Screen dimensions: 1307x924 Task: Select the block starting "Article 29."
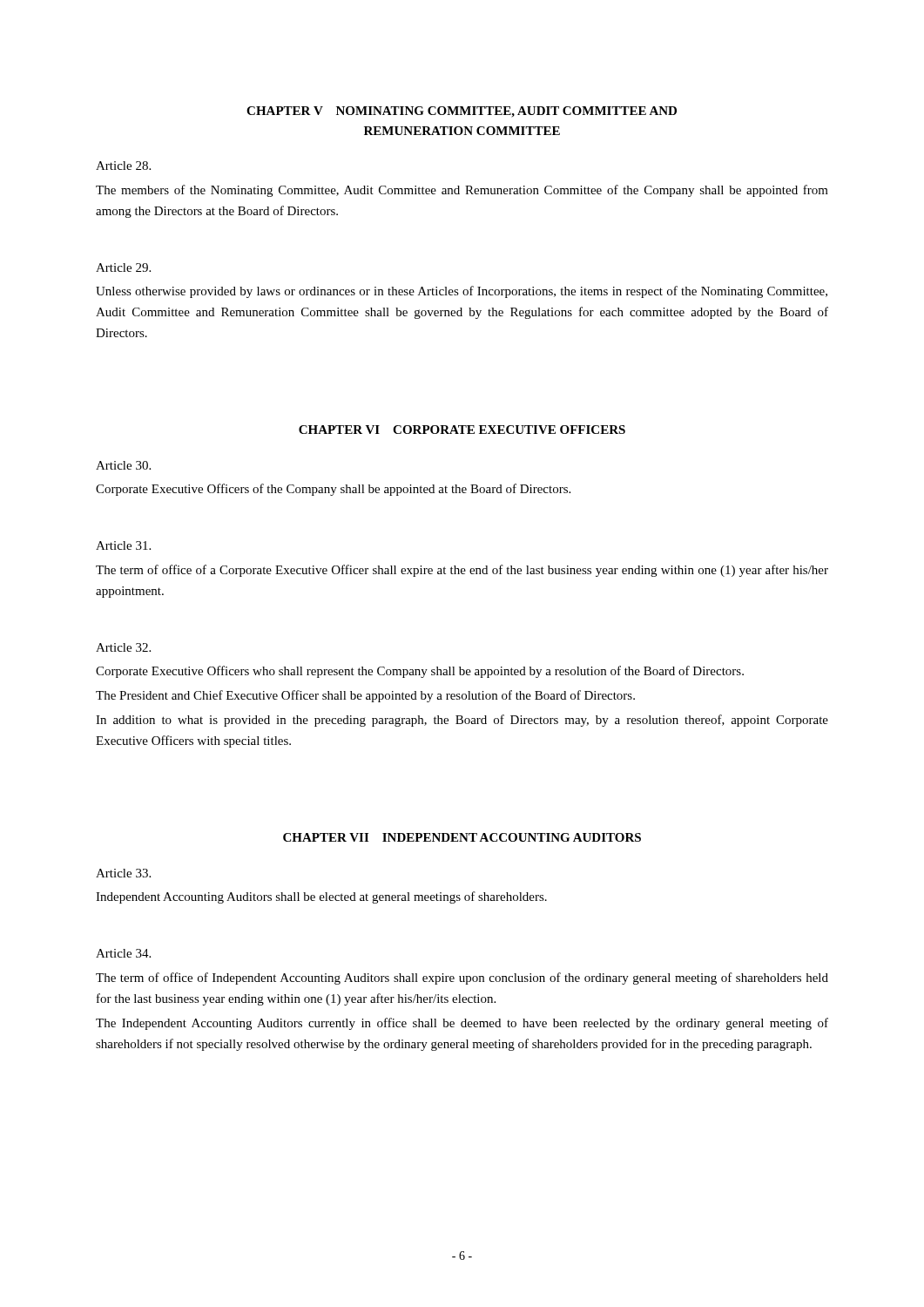124,267
